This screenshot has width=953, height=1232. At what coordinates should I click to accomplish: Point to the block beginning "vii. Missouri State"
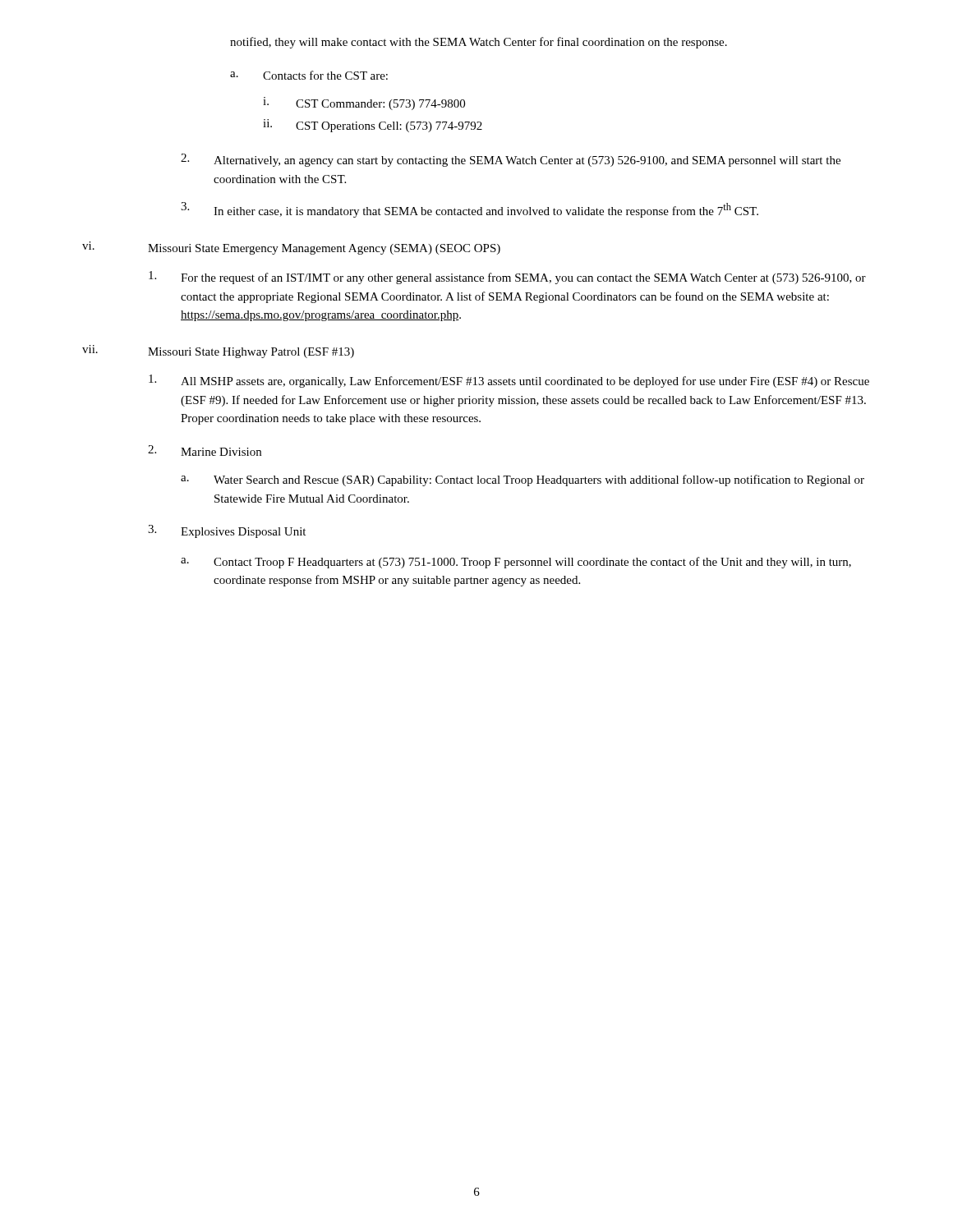pyautogui.click(x=218, y=352)
